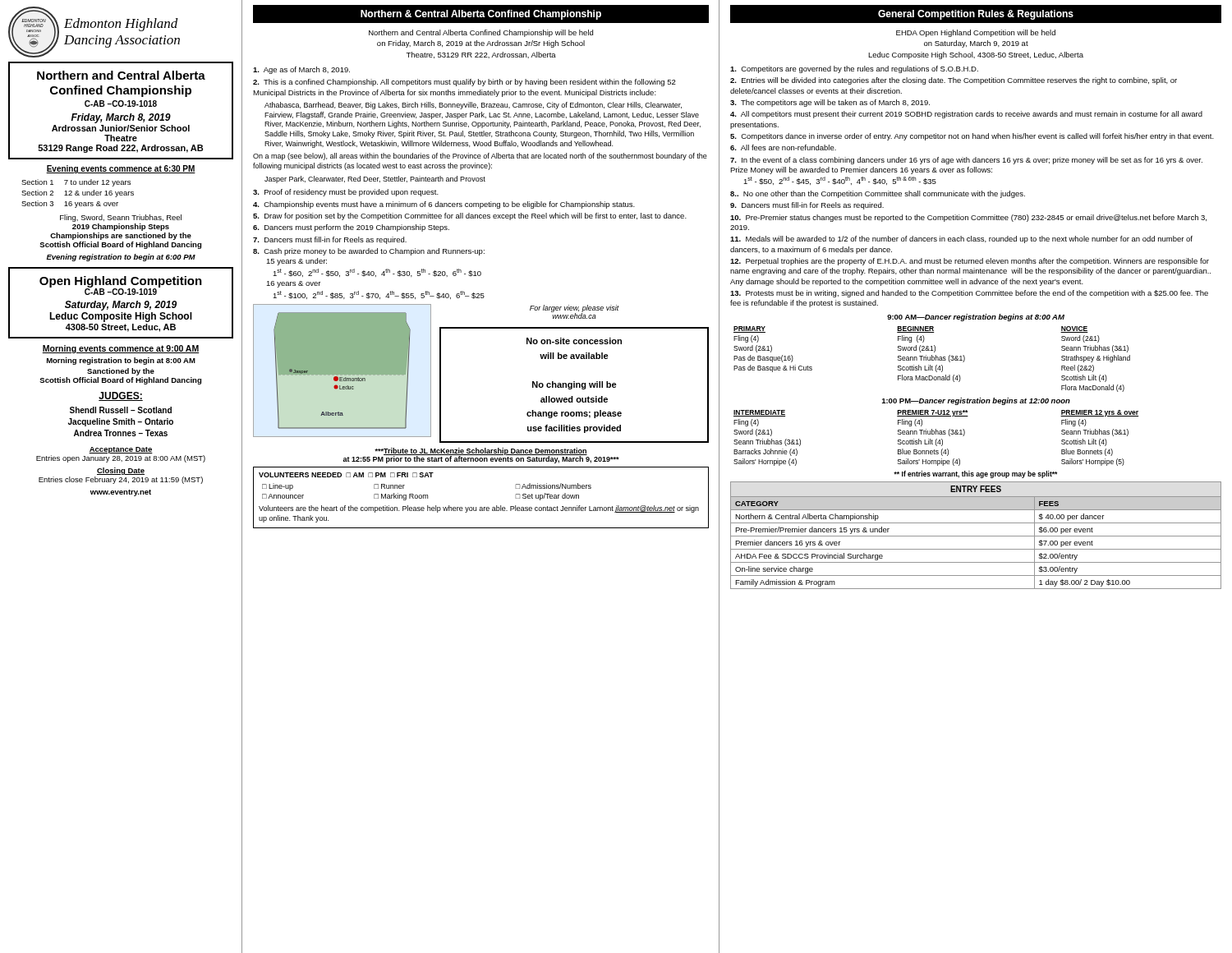Locate the text with the text "Shendl Russell – Scotland"

coord(121,410)
